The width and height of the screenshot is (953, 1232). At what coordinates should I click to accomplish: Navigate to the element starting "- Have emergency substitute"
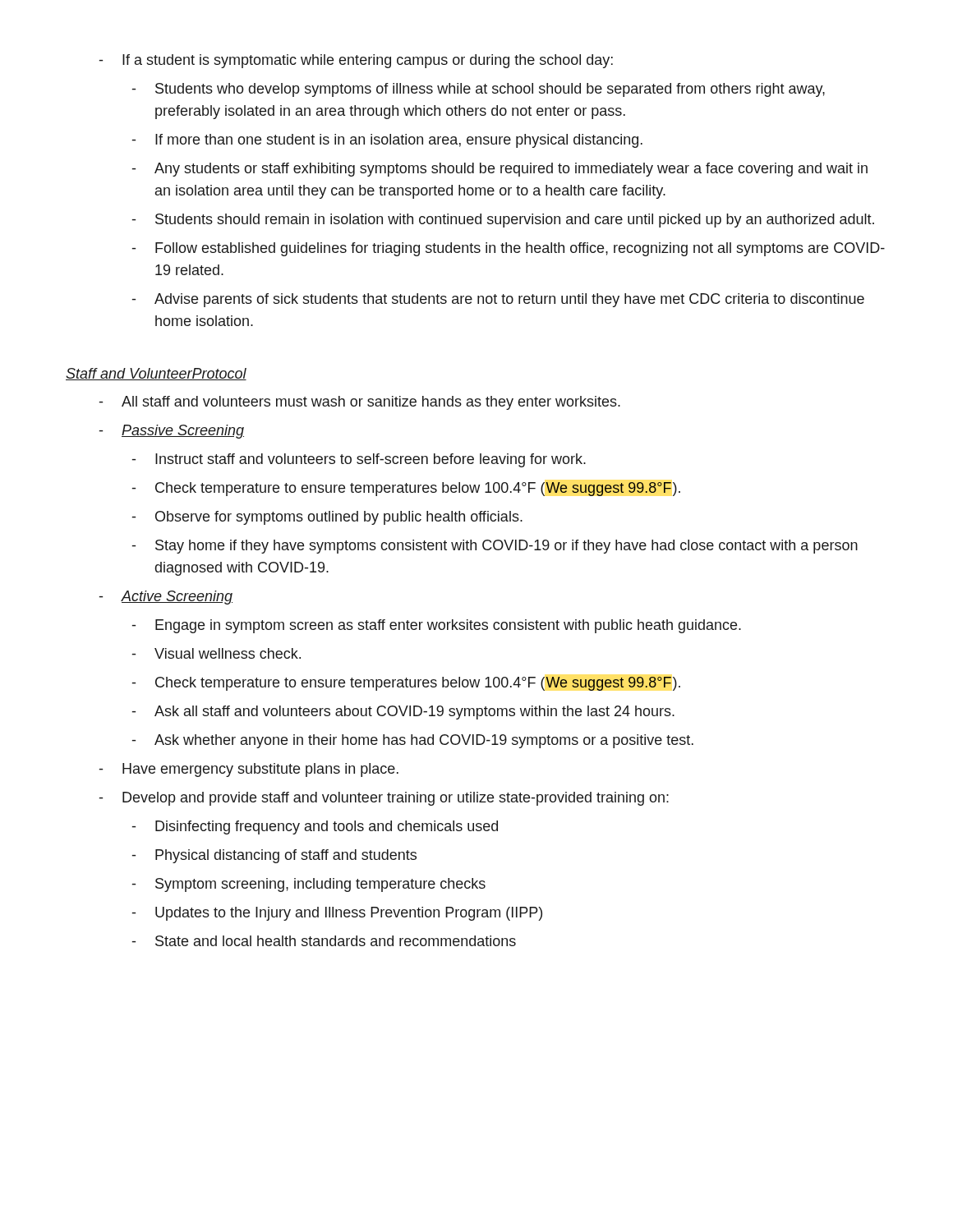pos(249,770)
